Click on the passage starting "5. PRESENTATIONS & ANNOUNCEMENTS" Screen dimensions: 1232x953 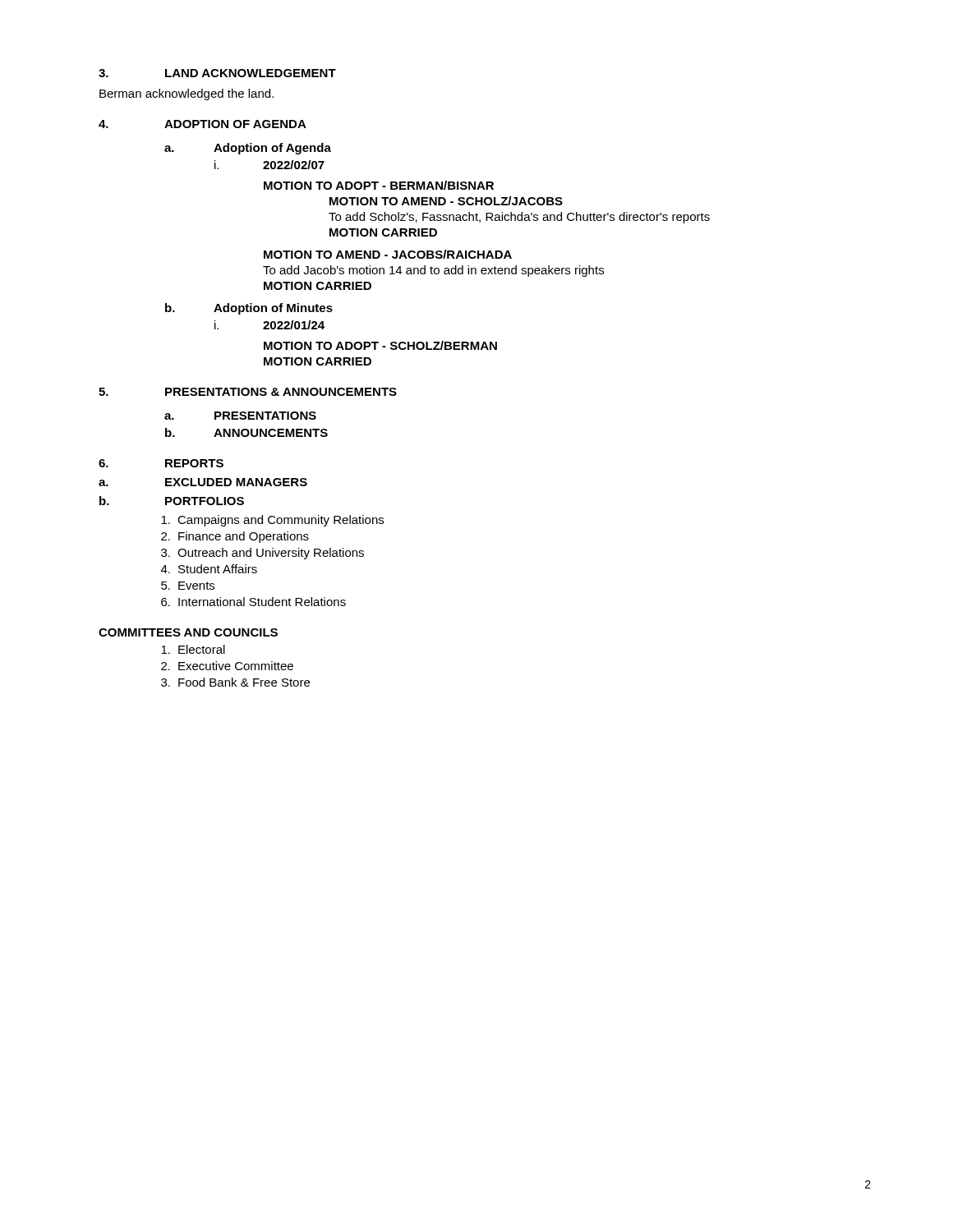point(248,391)
